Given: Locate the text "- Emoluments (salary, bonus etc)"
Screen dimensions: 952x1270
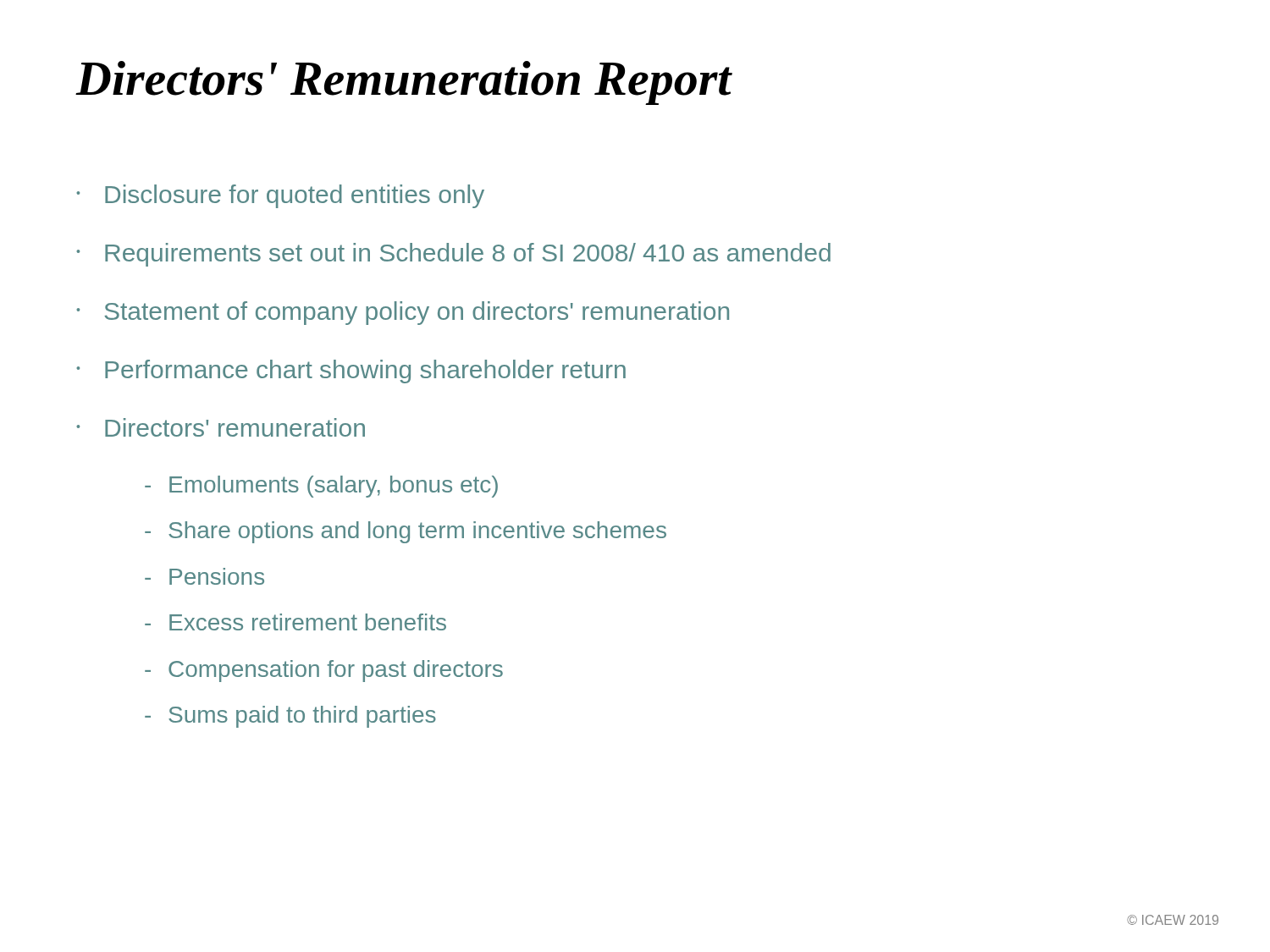Looking at the screenshot, I should pyautogui.click(x=322, y=485).
